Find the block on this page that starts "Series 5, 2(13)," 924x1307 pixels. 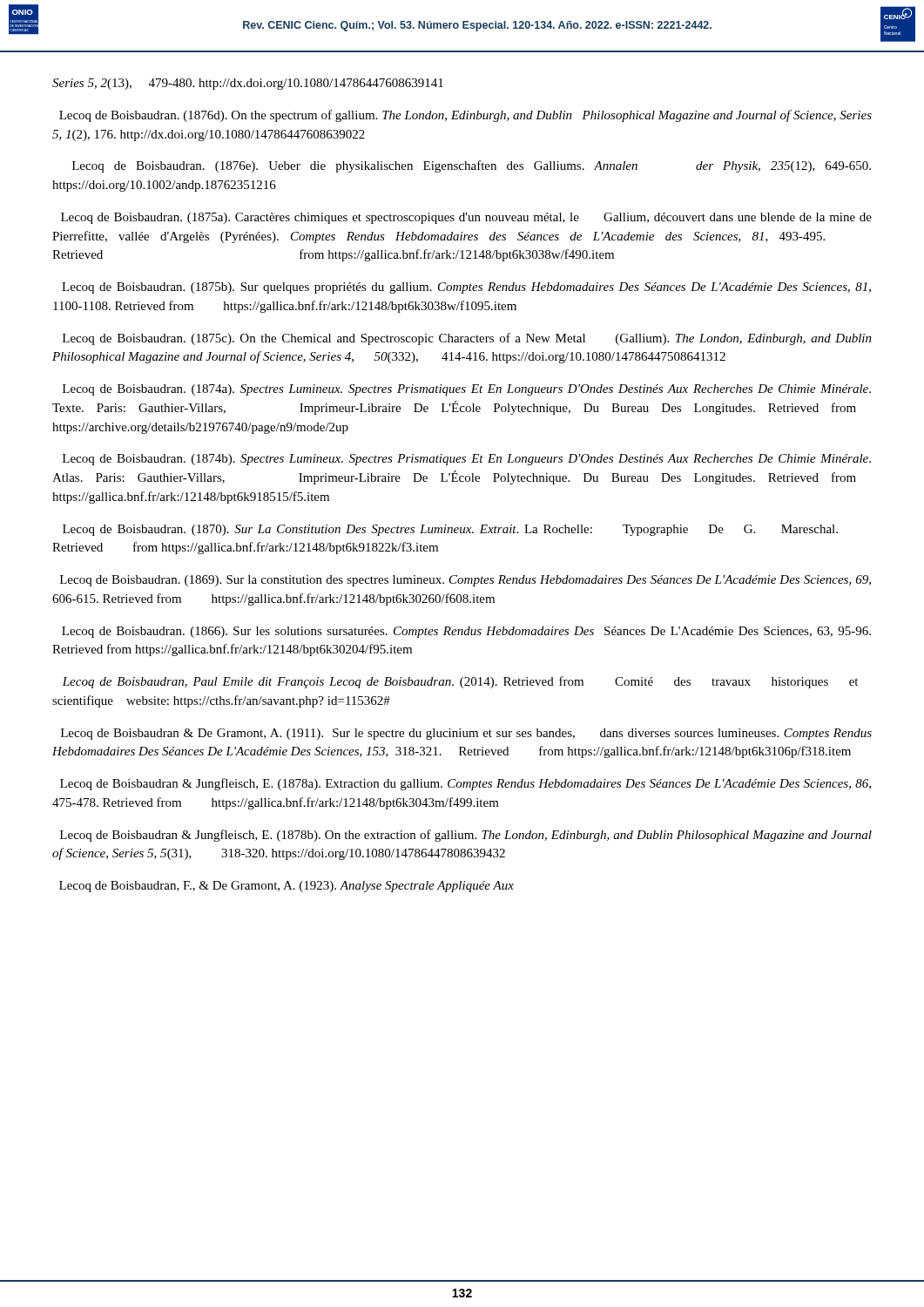[x=462, y=485]
